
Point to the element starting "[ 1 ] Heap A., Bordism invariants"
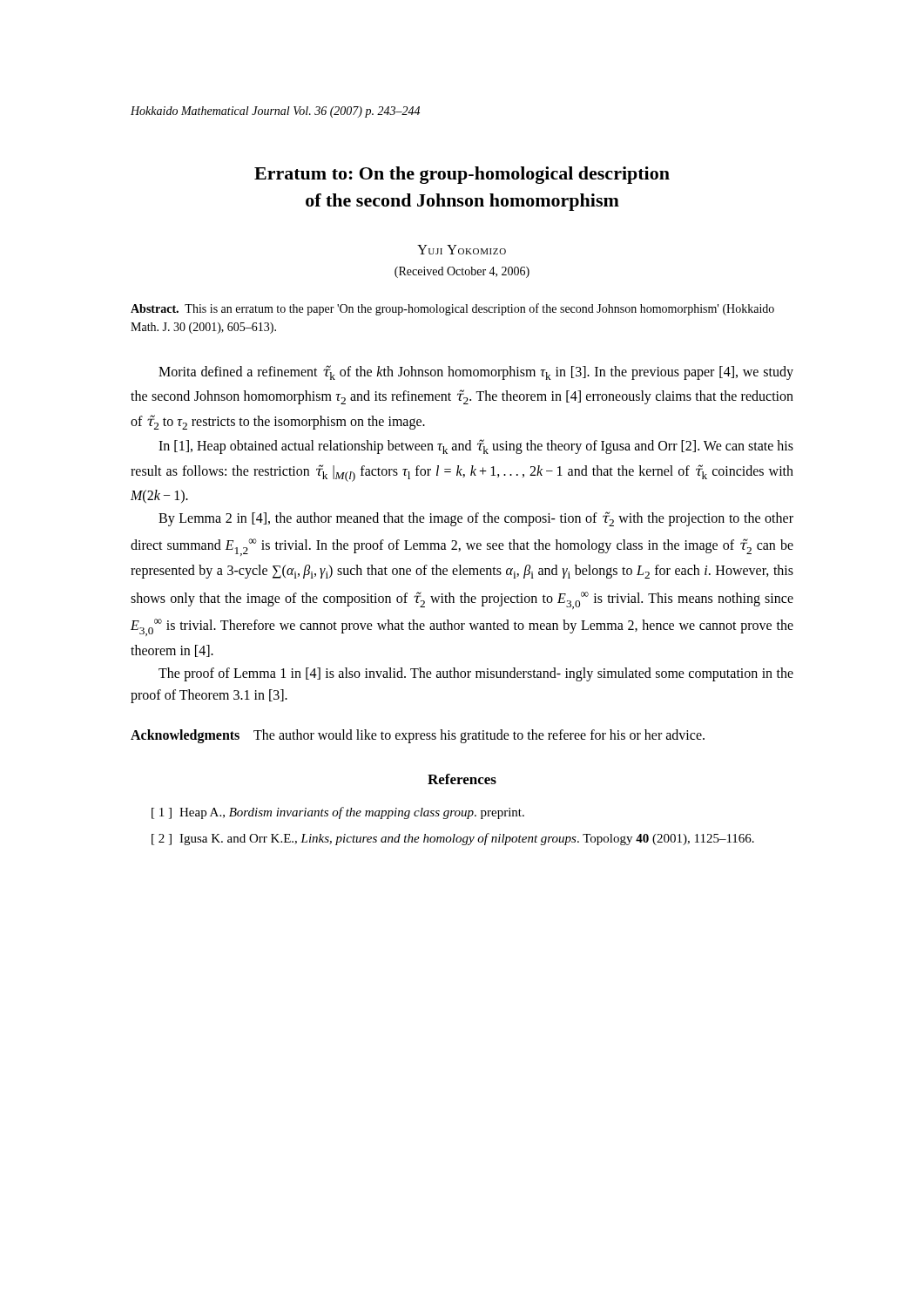coord(462,812)
